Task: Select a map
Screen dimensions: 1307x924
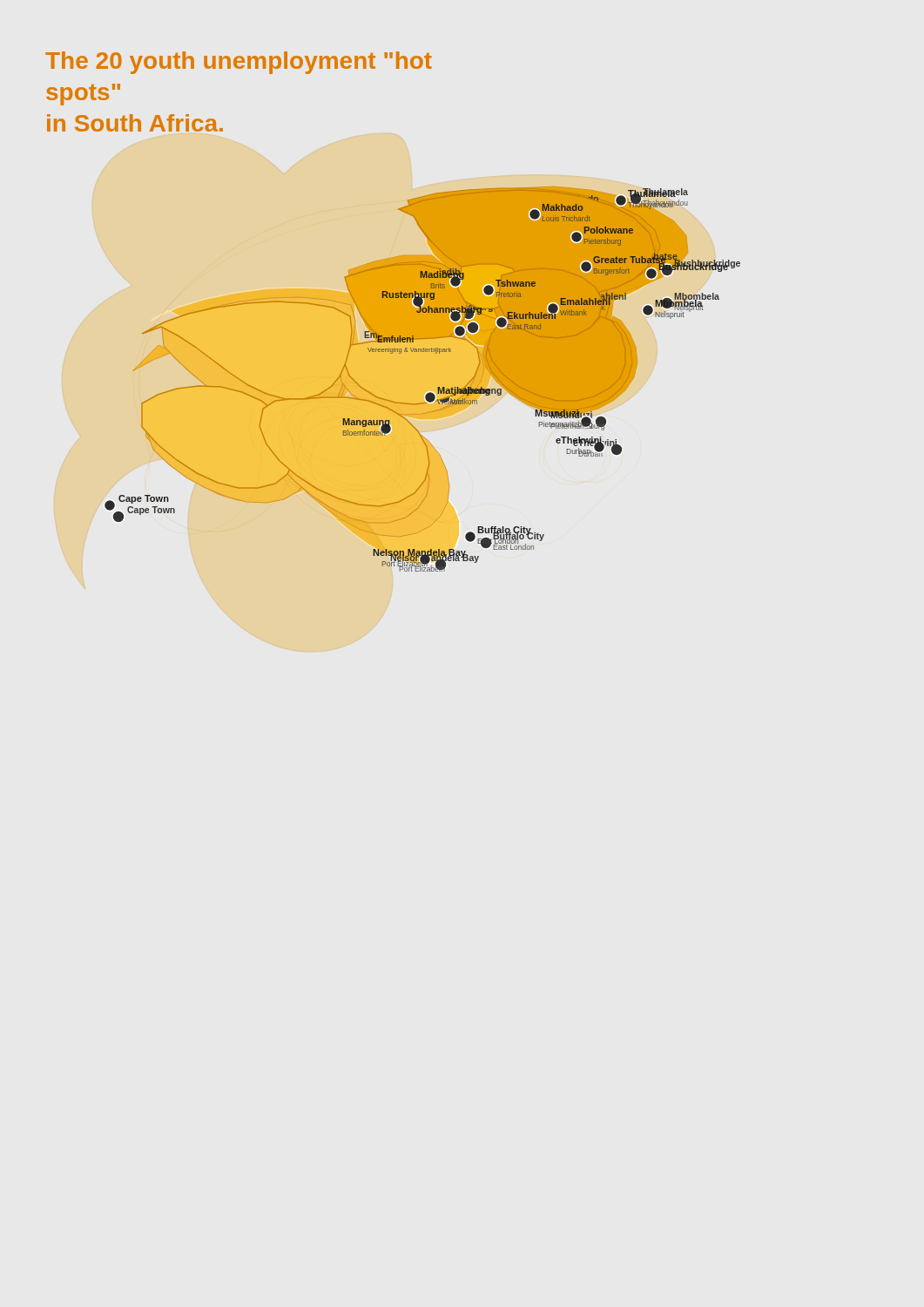Action: click(x=464, y=652)
